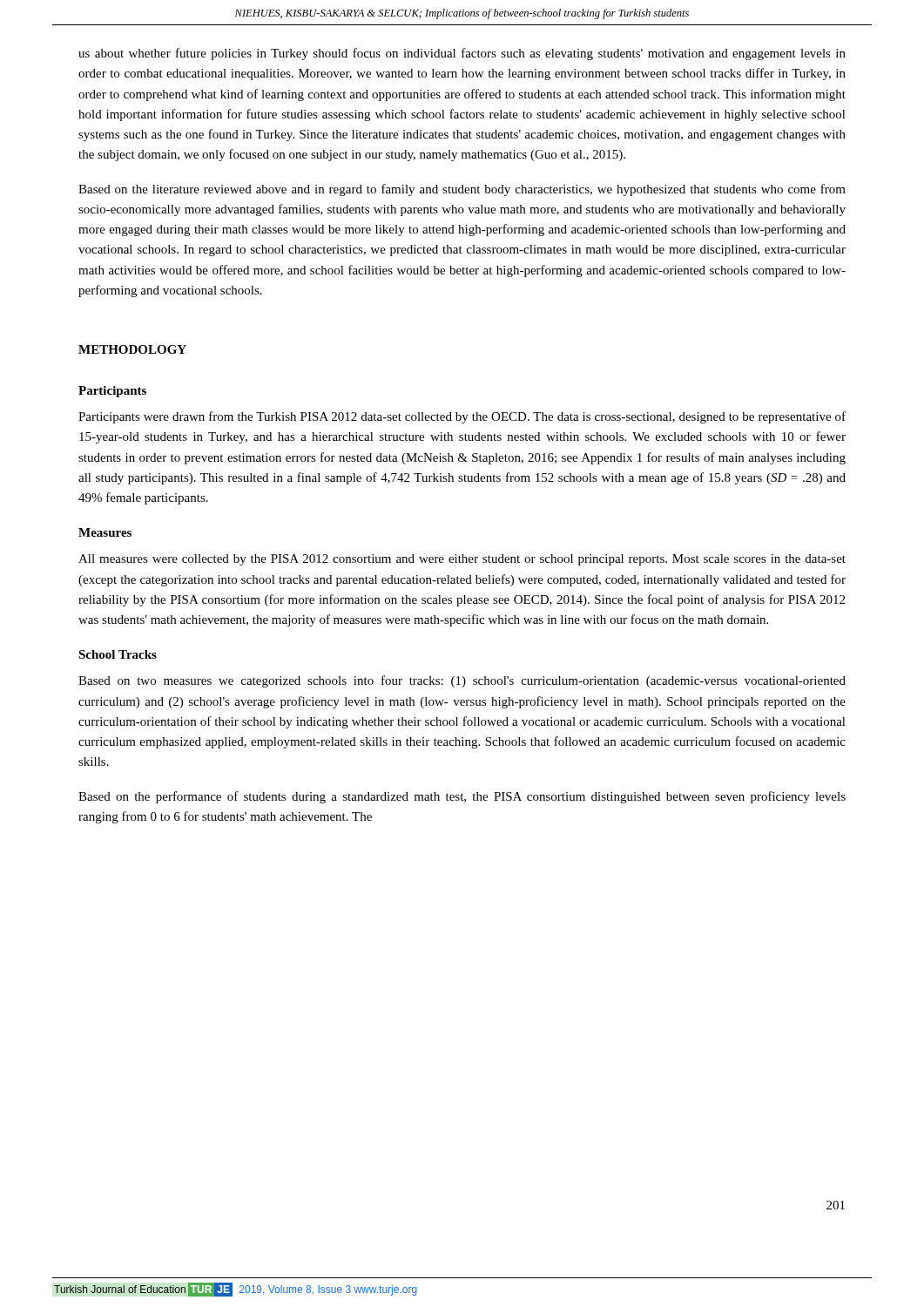Find the text block that says "All measures were"
924x1307 pixels.
pos(462,589)
